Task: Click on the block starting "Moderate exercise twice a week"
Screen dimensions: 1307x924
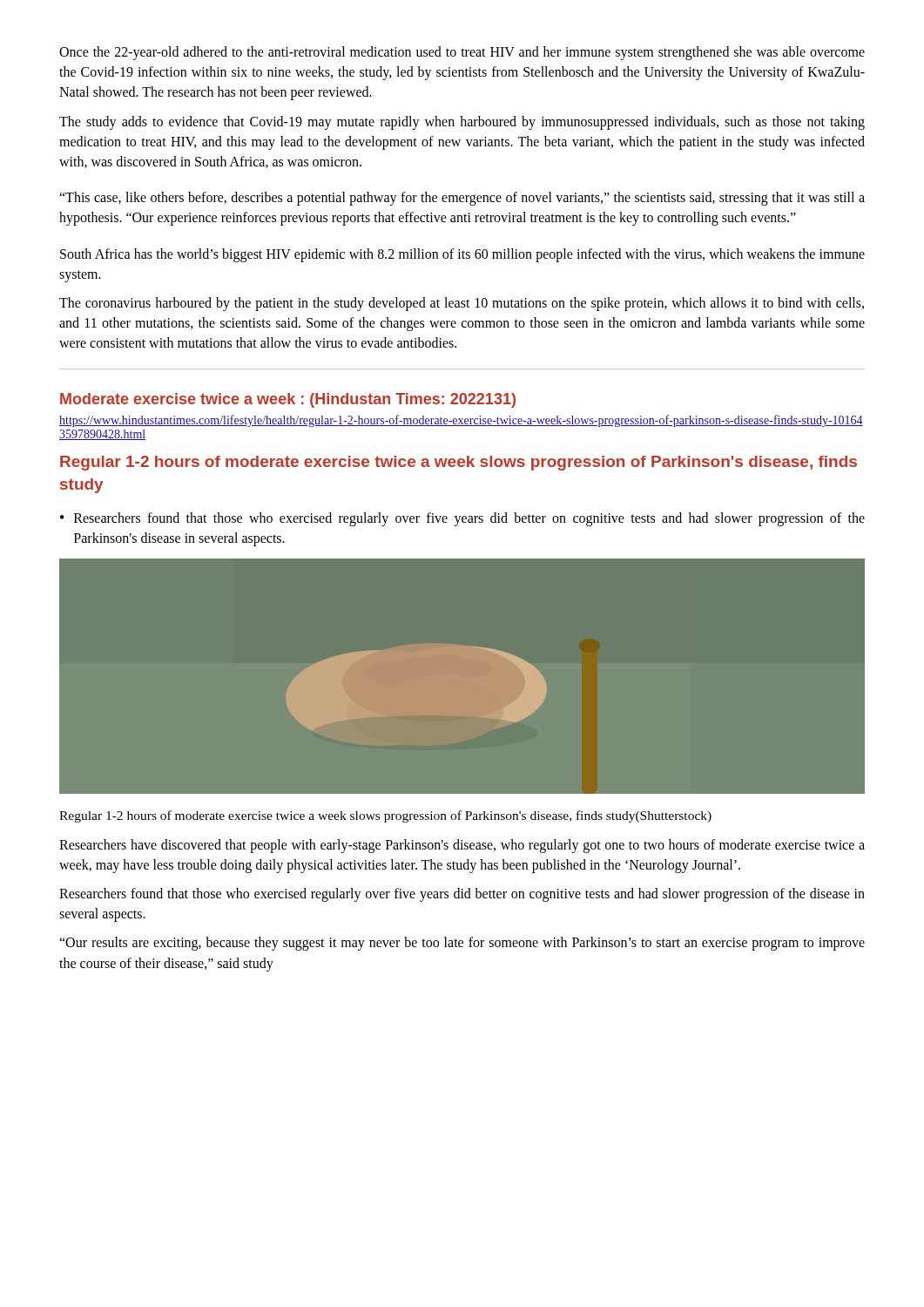Action: tap(288, 399)
